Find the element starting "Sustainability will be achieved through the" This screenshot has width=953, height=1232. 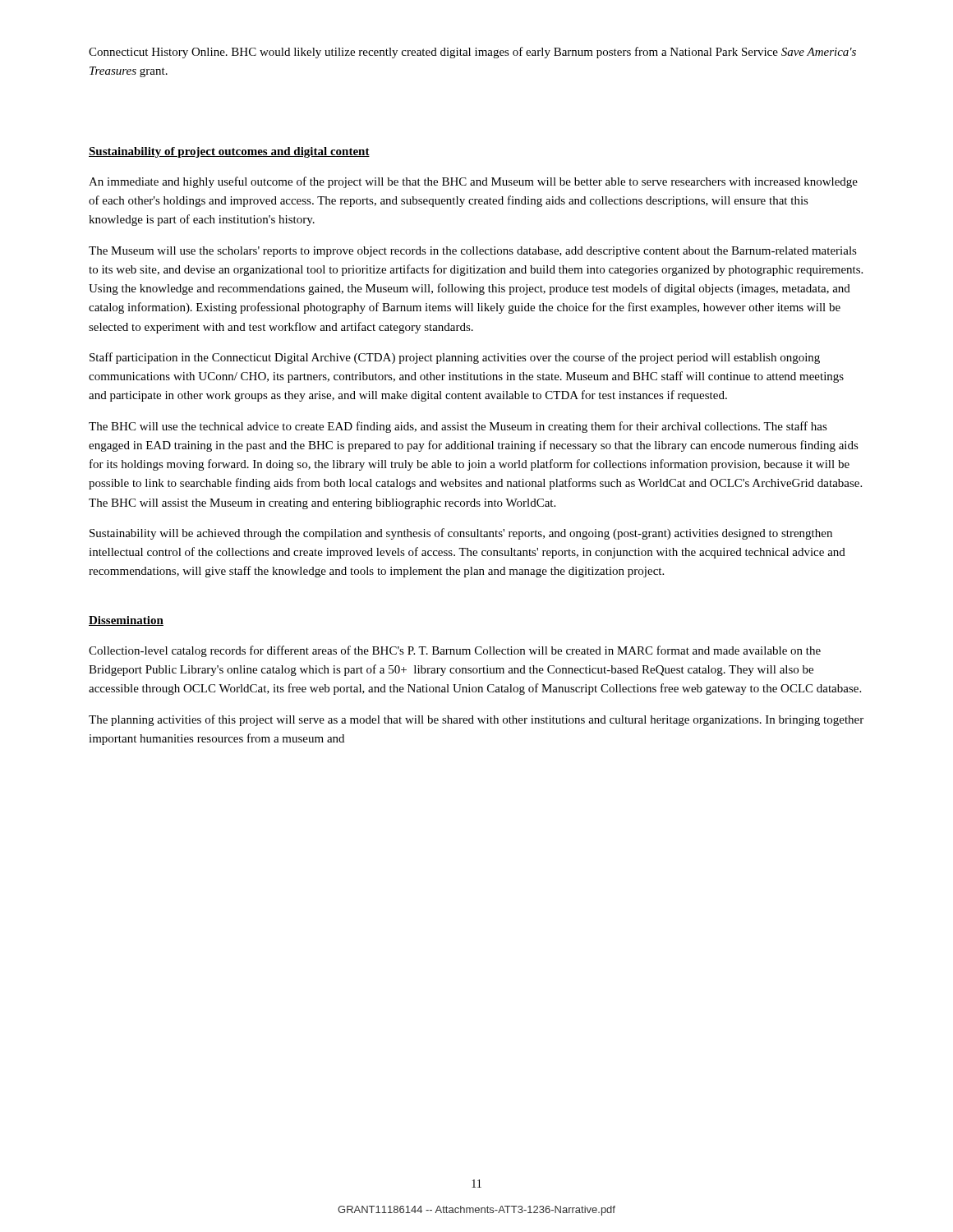476,552
